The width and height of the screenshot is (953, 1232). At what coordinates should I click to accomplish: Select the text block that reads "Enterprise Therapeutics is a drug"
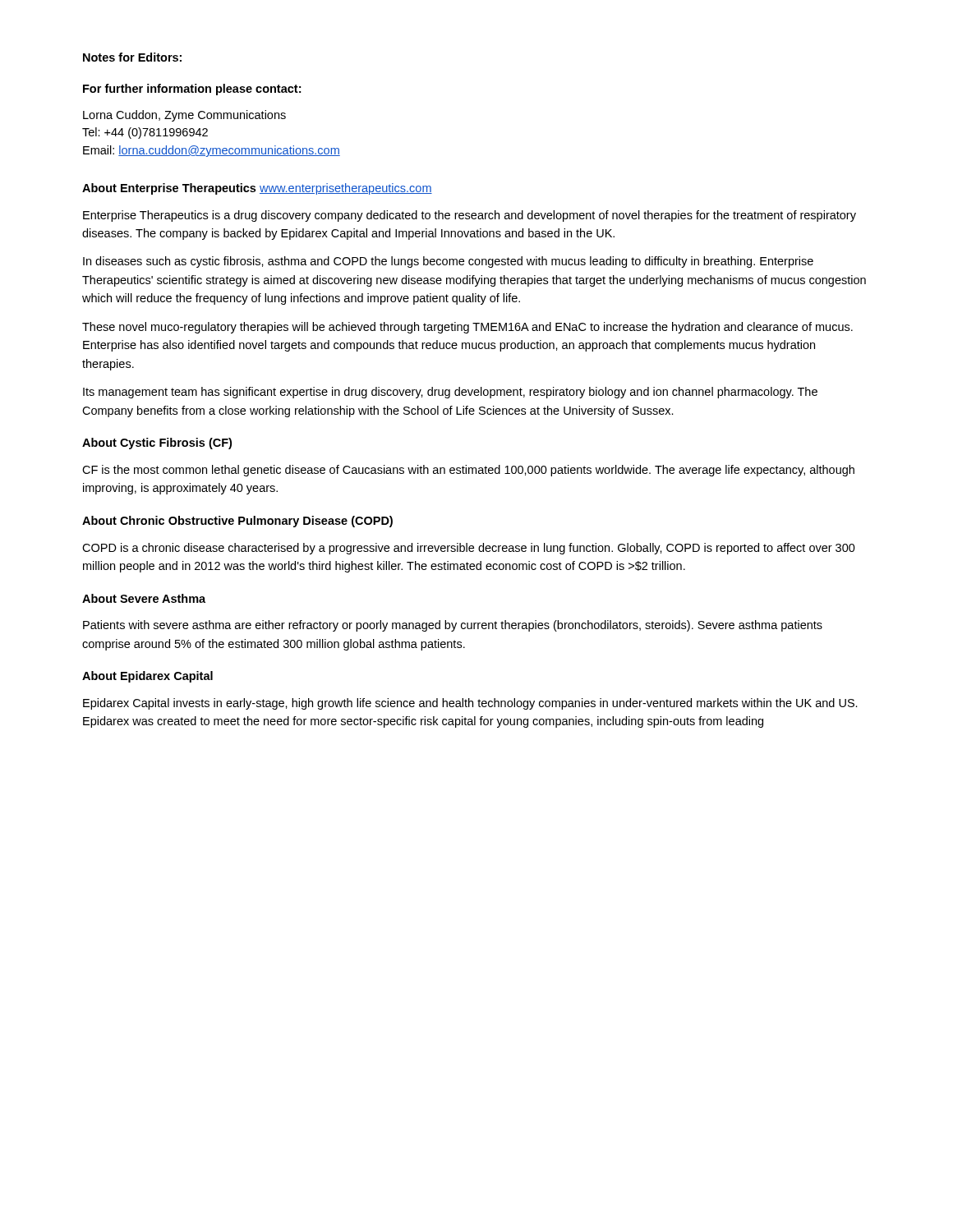476,313
